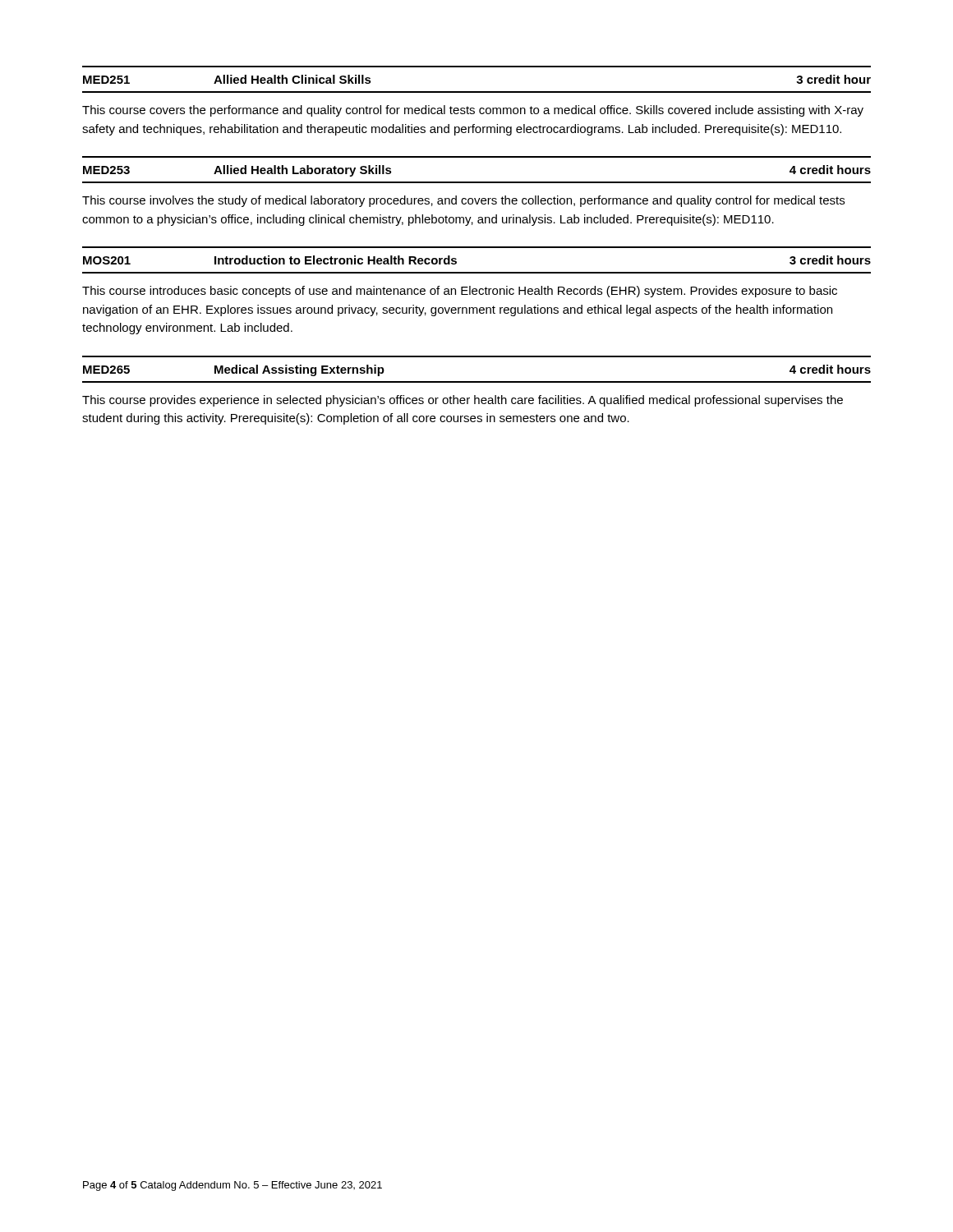
Task: Select the passage starting "MOS201 Introduction to Electronic Health Records"
Action: (x=476, y=260)
